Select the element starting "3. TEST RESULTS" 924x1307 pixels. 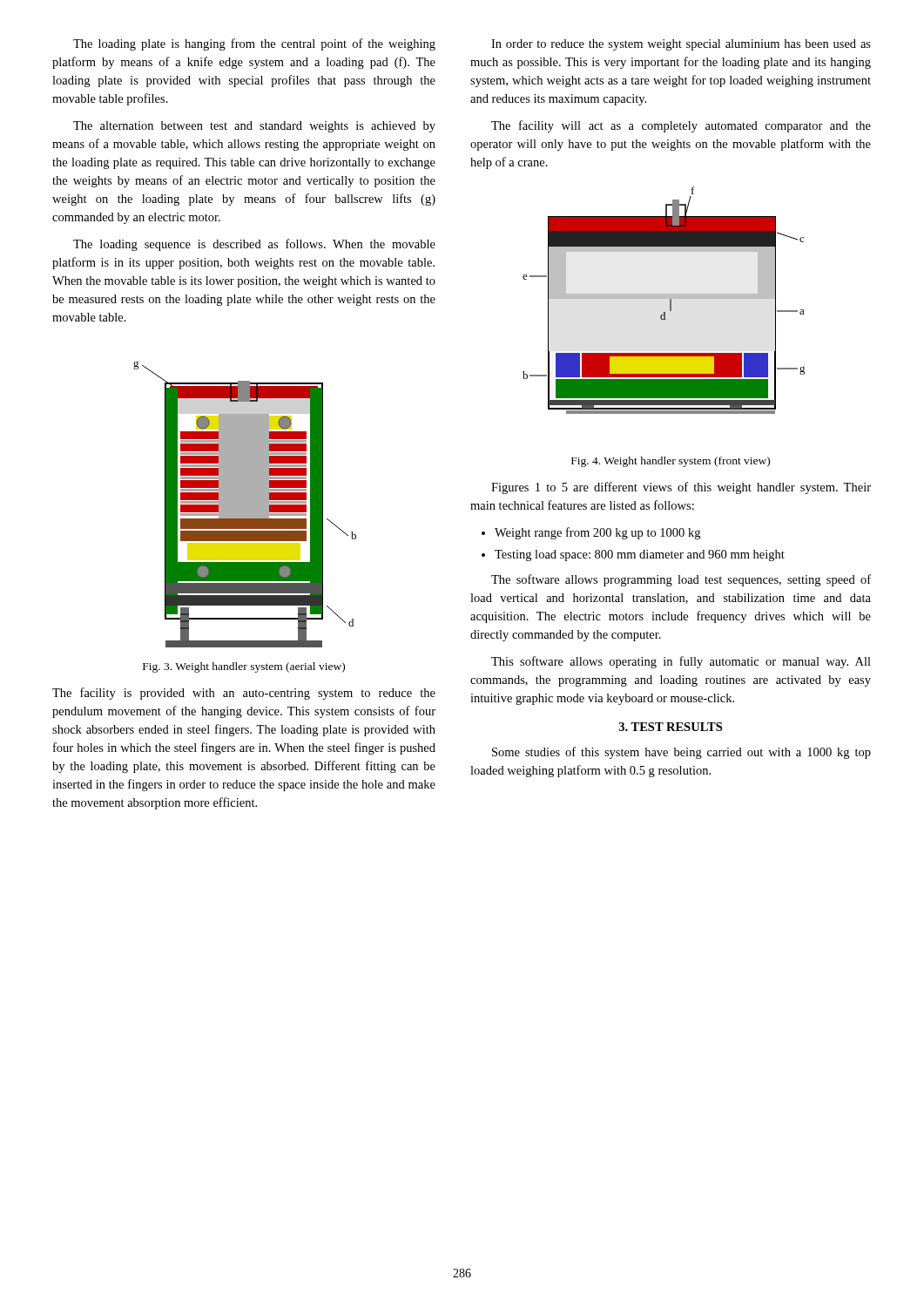point(671,727)
